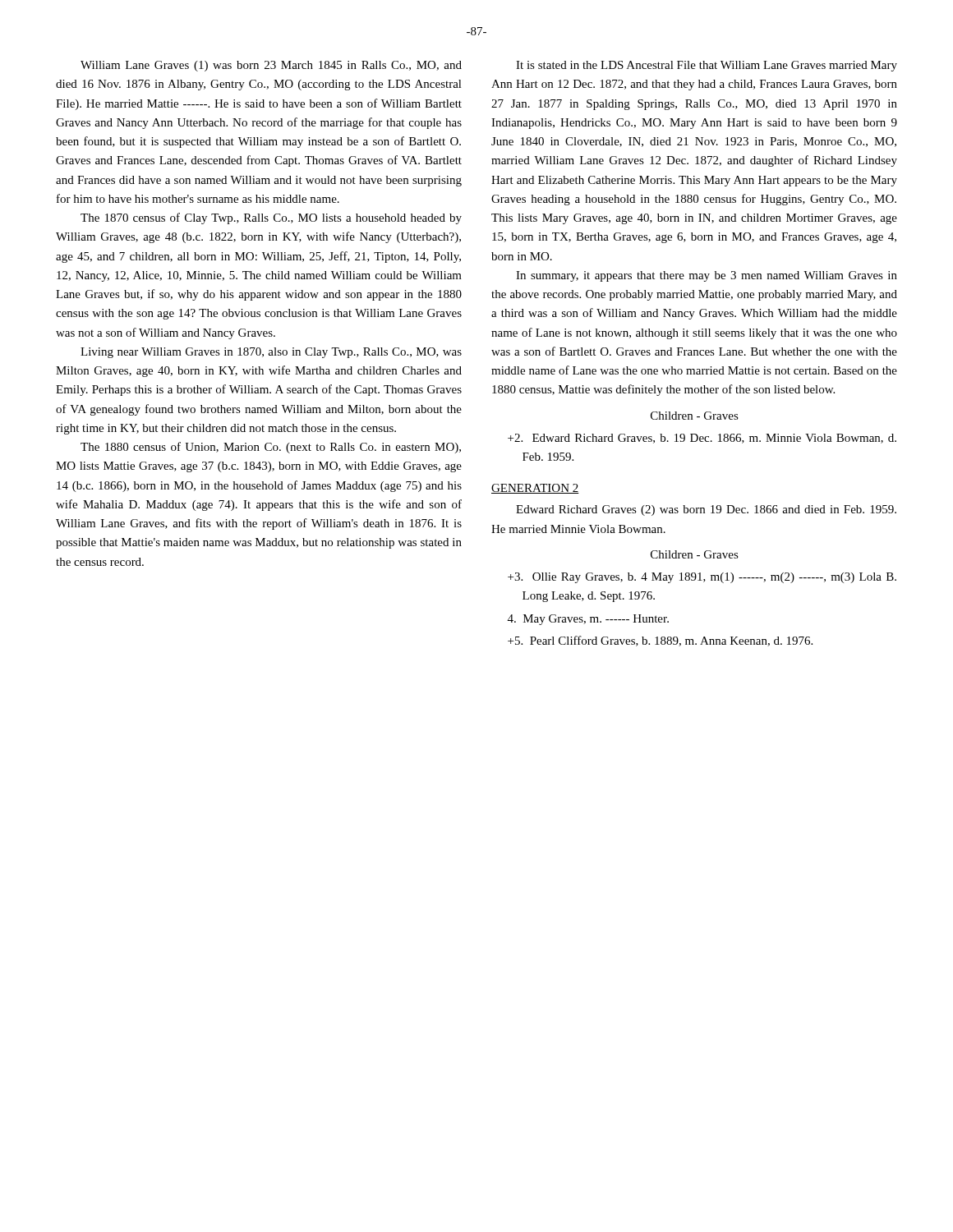Screen dimensions: 1232x953
Task: Locate the passage starting "The 1870 census of"
Action: click(x=259, y=275)
